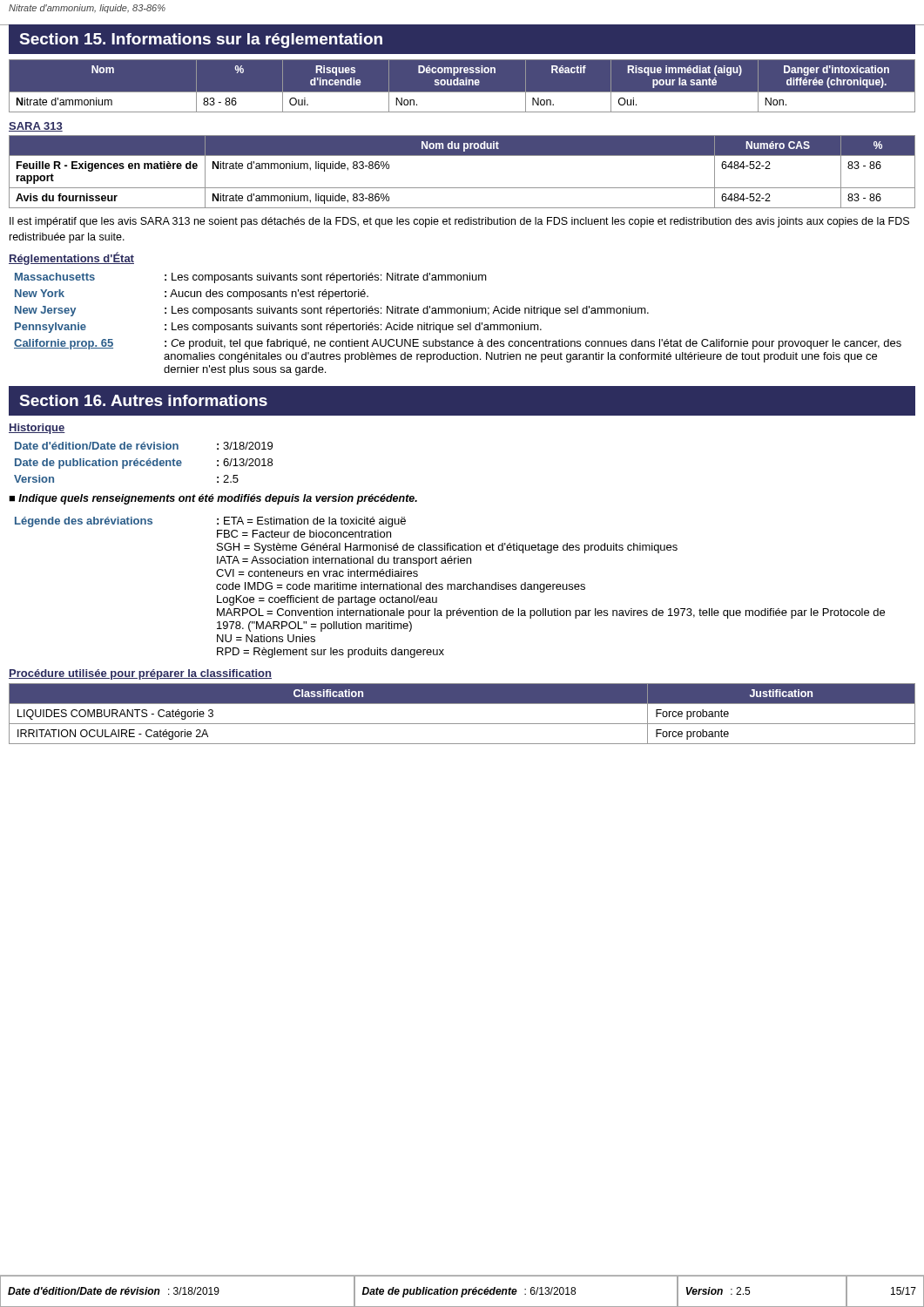The height and width of the screenshot is (1307, 924).
Task: Navigate to the block starting "Pennsylvanie : Les composants suivants sont répertoriés: Acide"
Action: (x=462, y=326)
